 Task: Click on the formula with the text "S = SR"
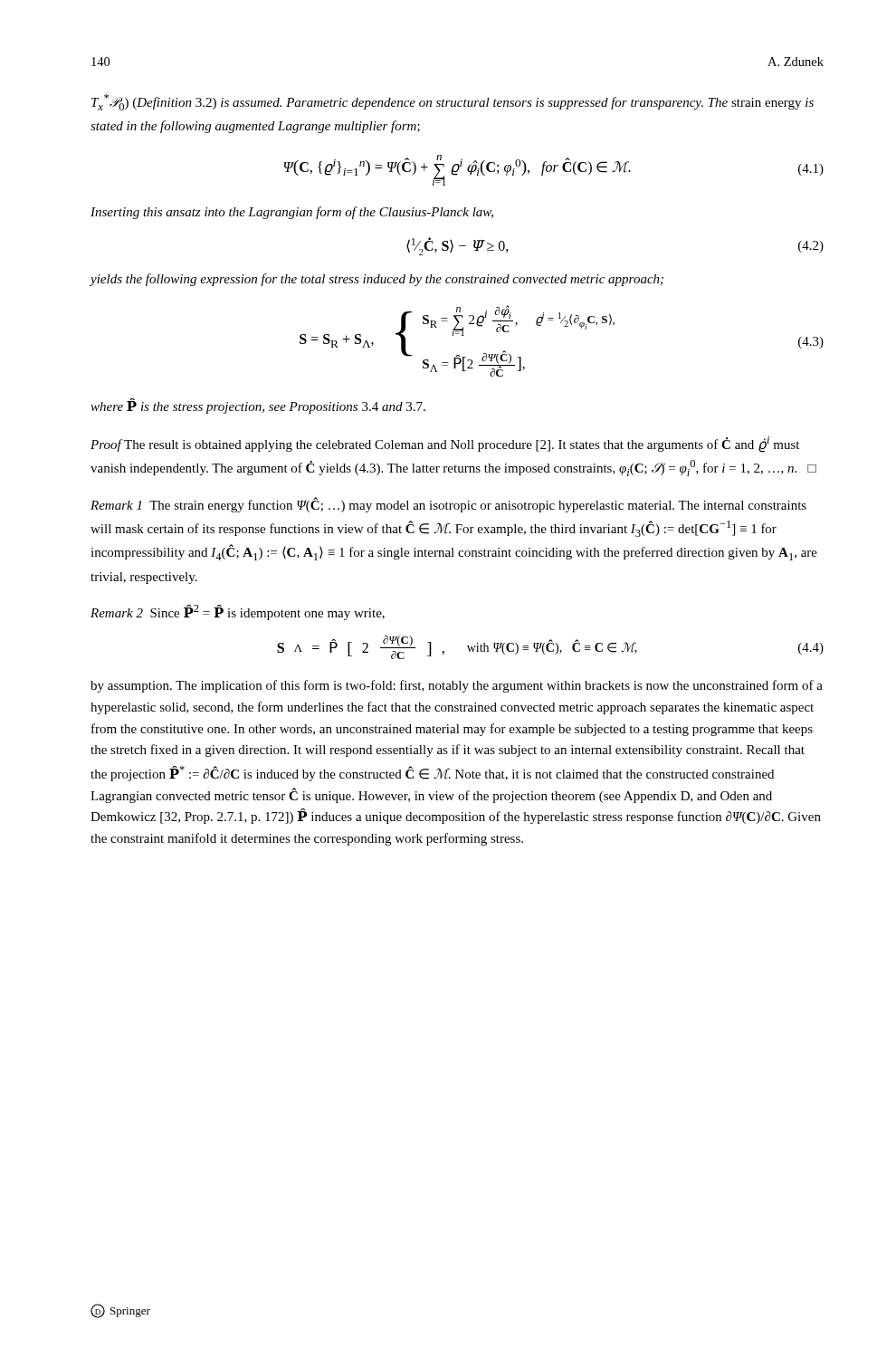561,342
